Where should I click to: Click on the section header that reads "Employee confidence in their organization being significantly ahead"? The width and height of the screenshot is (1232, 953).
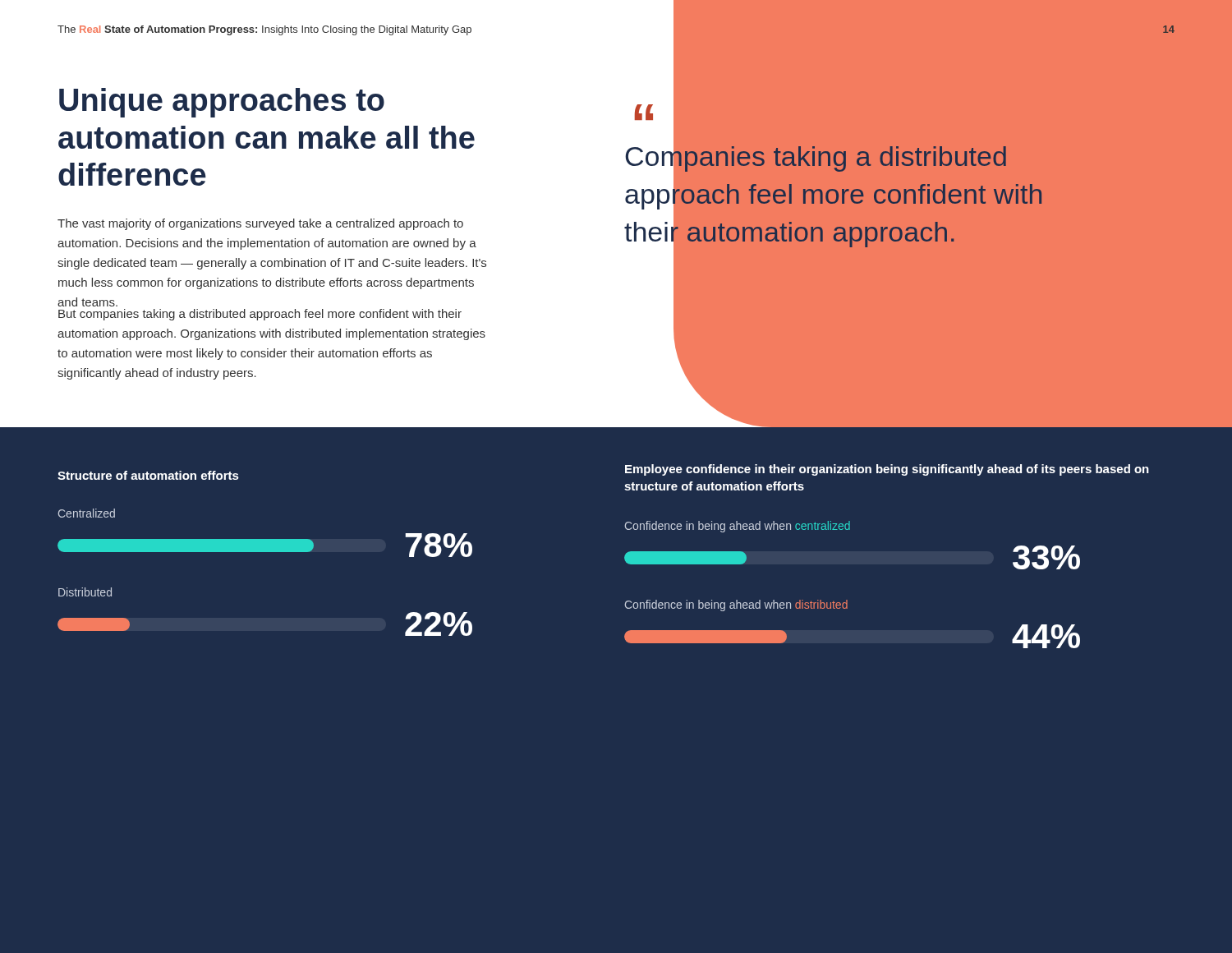[887, 477]
